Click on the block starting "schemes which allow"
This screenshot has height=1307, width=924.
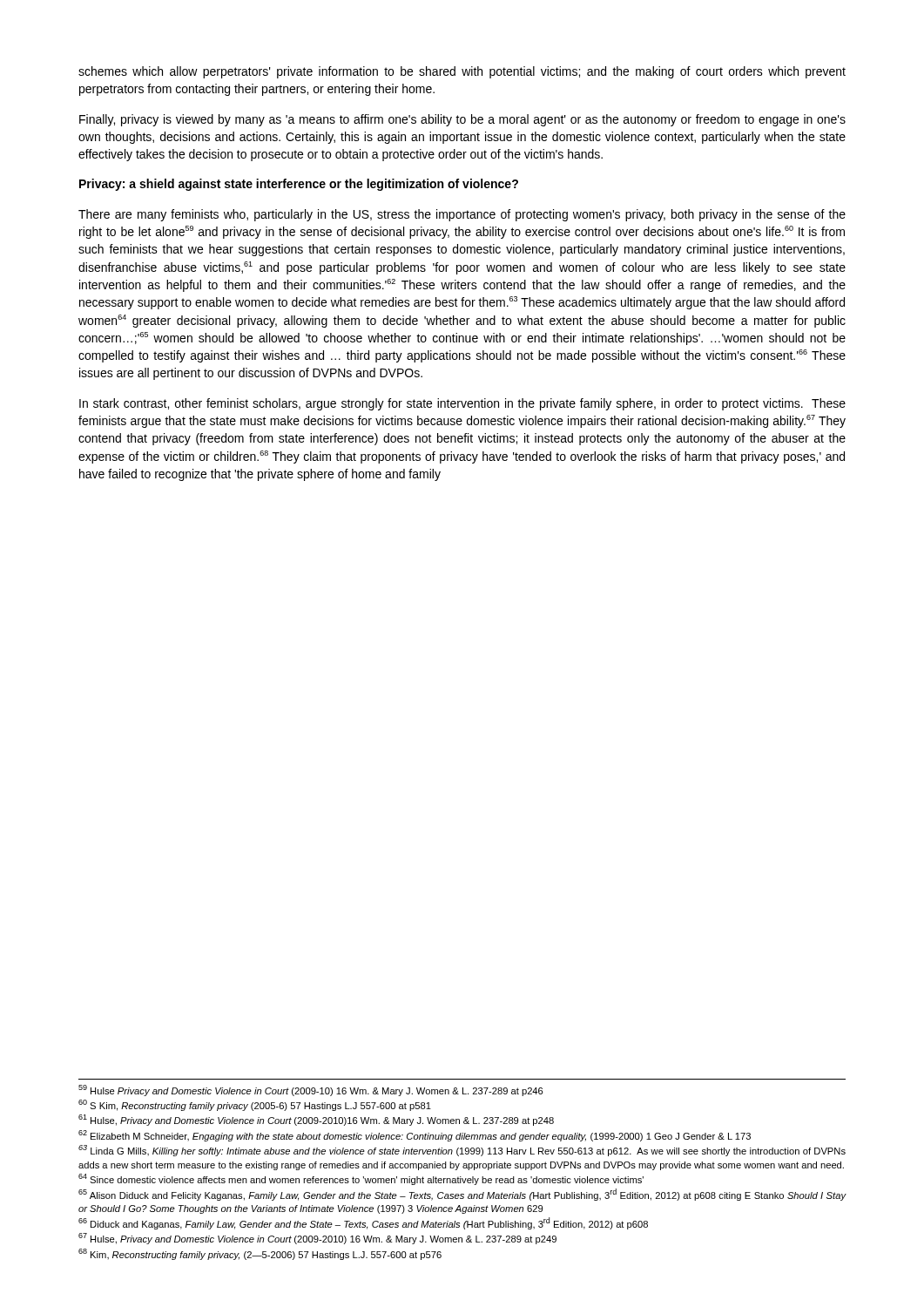pos(462,80)
